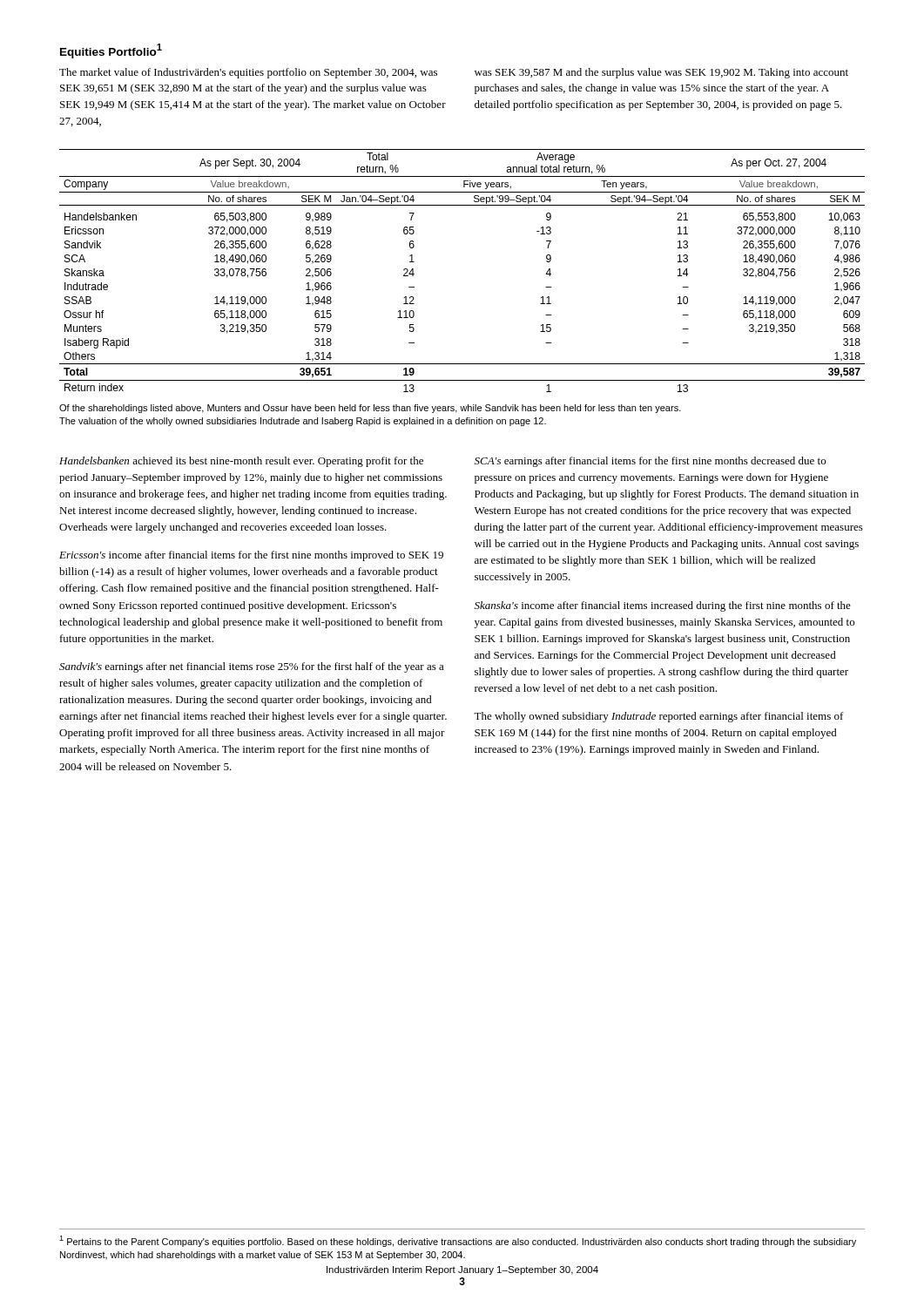Where is the passage that starts "SCA's earnings after"?
This screenshot has width=924, height=1307.
[669, 518]
